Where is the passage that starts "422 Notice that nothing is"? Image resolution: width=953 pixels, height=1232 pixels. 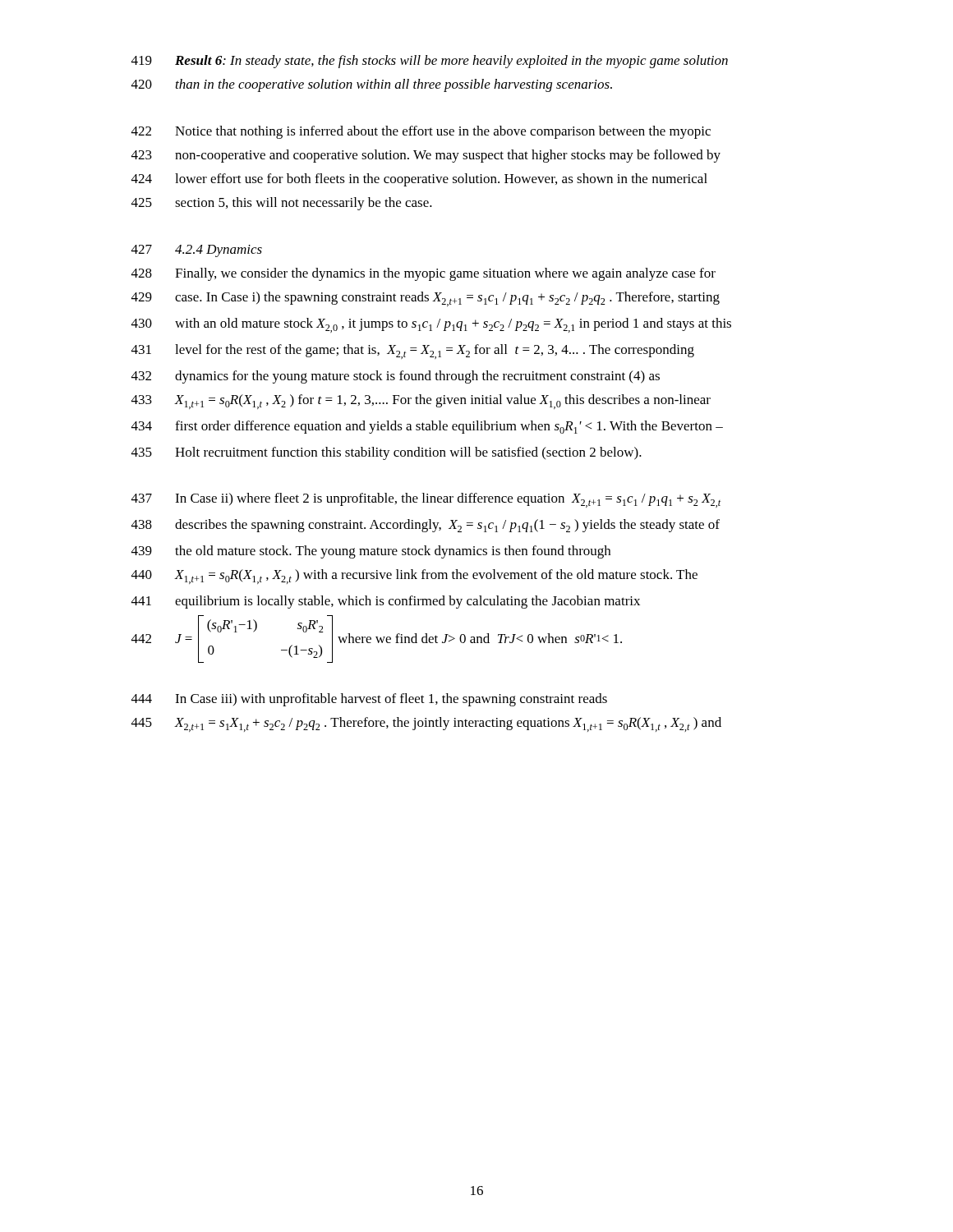click(494, 131)
